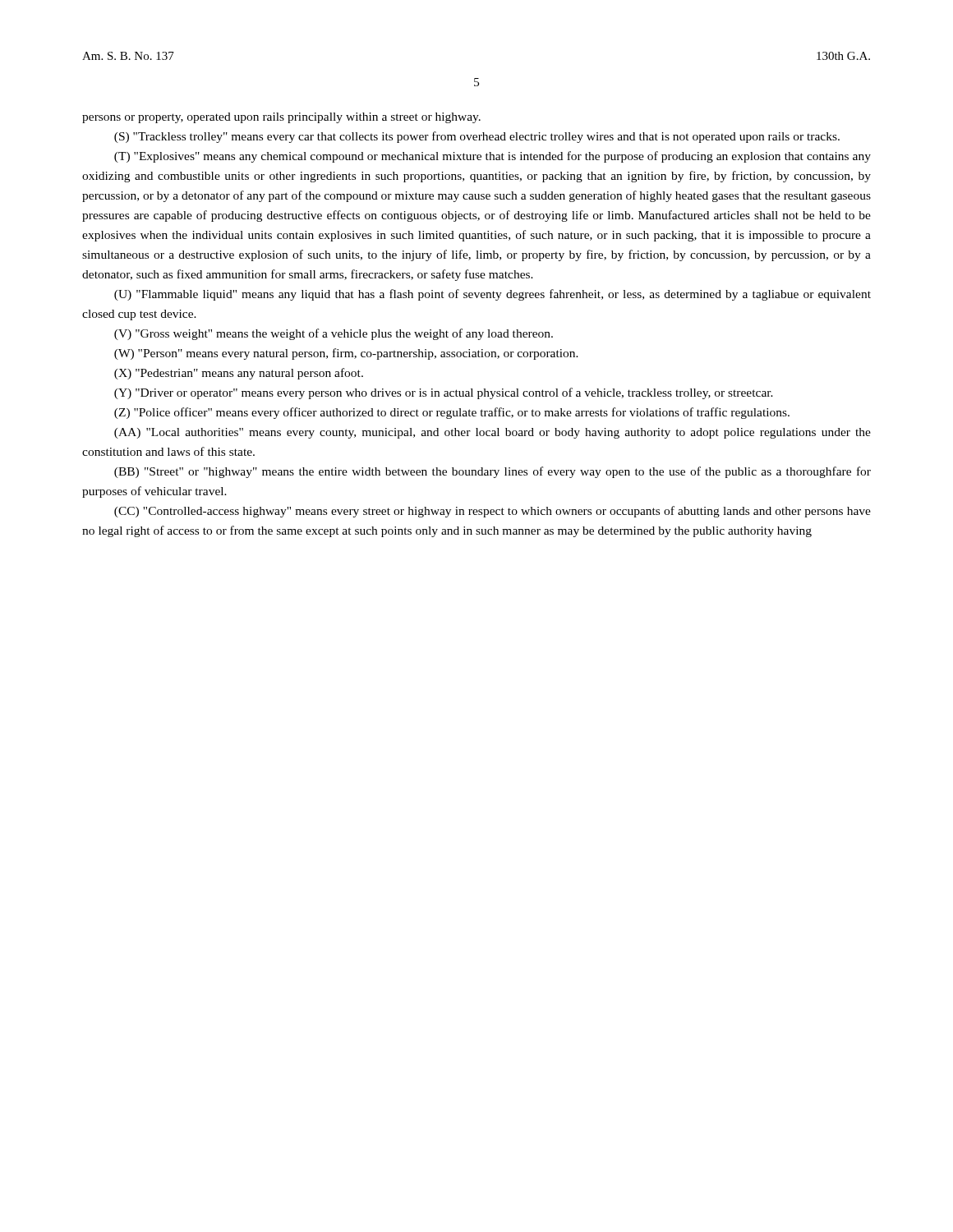This screenshot has height=1232, width=953.
Task: Click the passage that begins "(BB) "Street" or"
Action: pos(476,482)
